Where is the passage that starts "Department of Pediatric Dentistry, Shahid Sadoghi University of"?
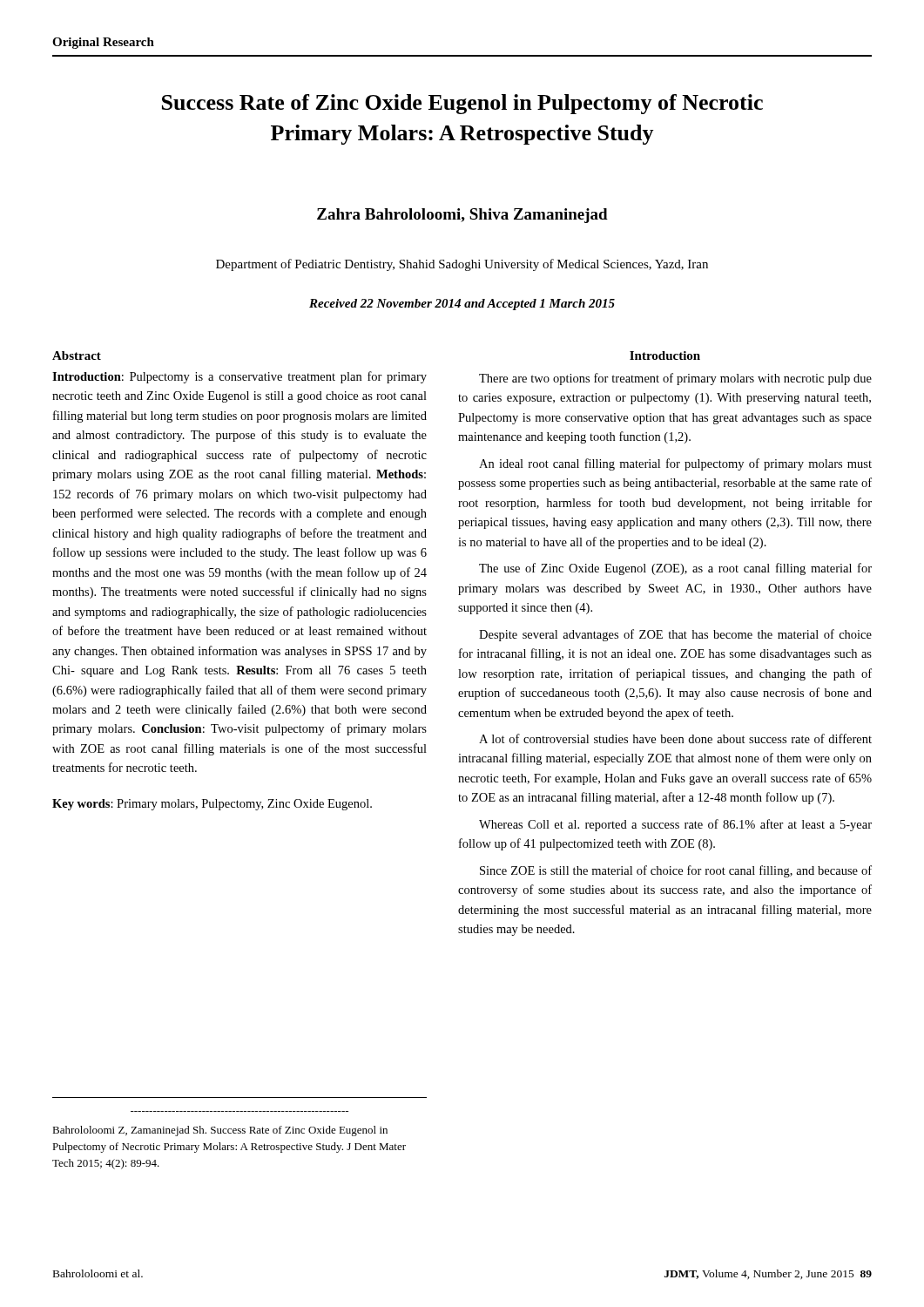924x1307 pixels. click(x=462, y=264)
